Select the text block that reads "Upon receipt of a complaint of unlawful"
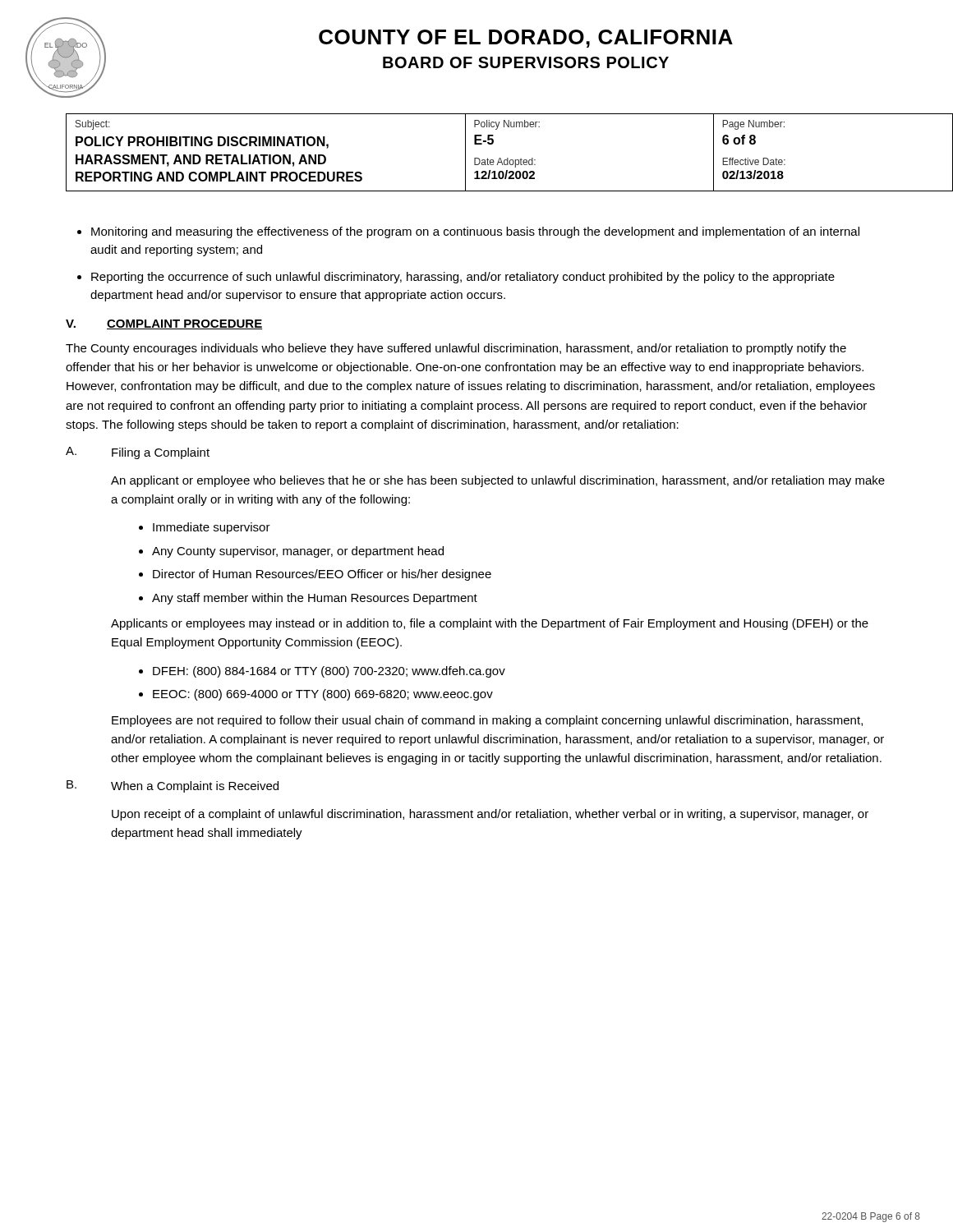Image resolution: width=953 pixels, height=1232 pixels. 490,823
